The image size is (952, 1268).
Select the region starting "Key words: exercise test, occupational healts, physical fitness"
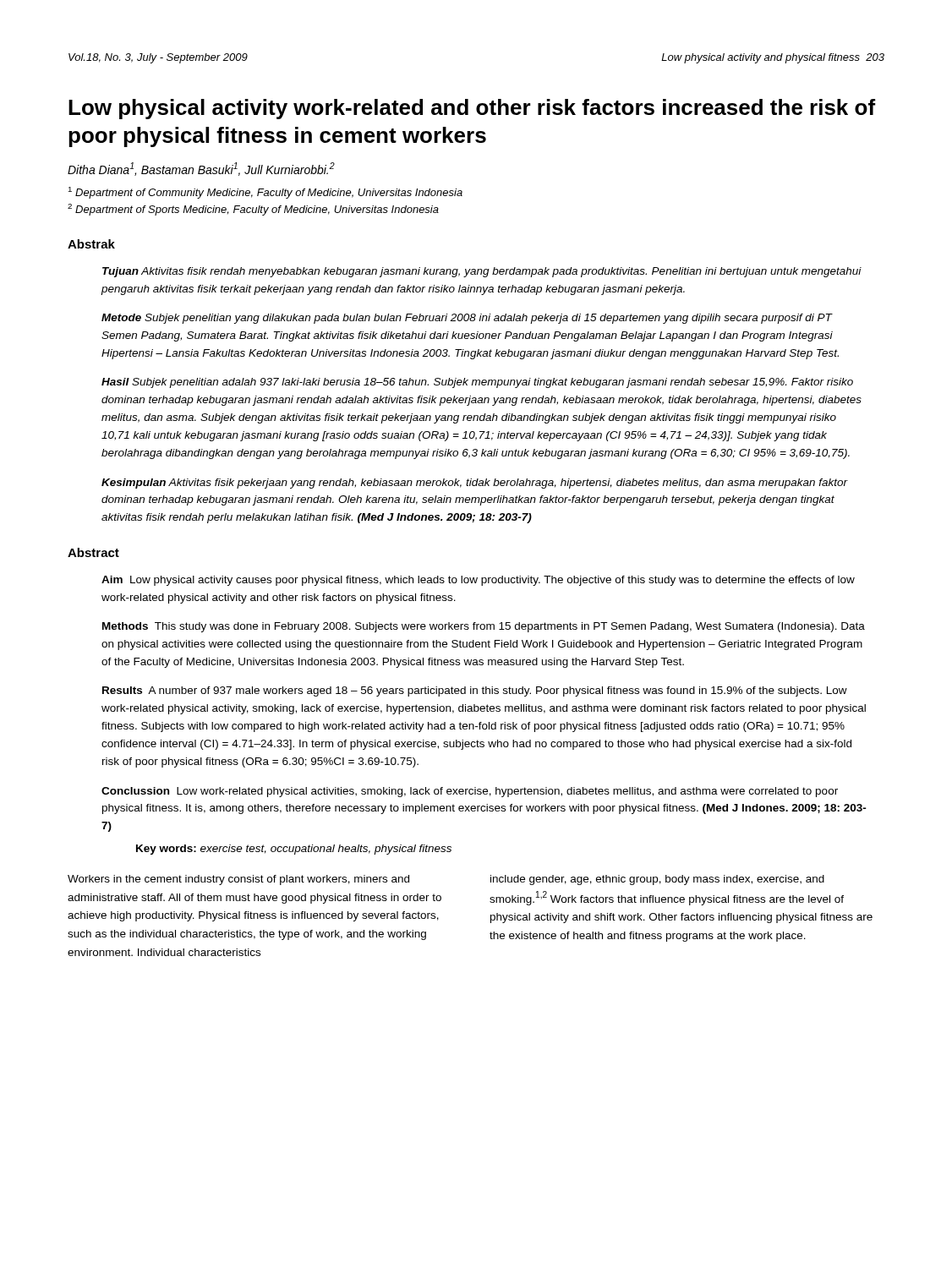[294, 849]
